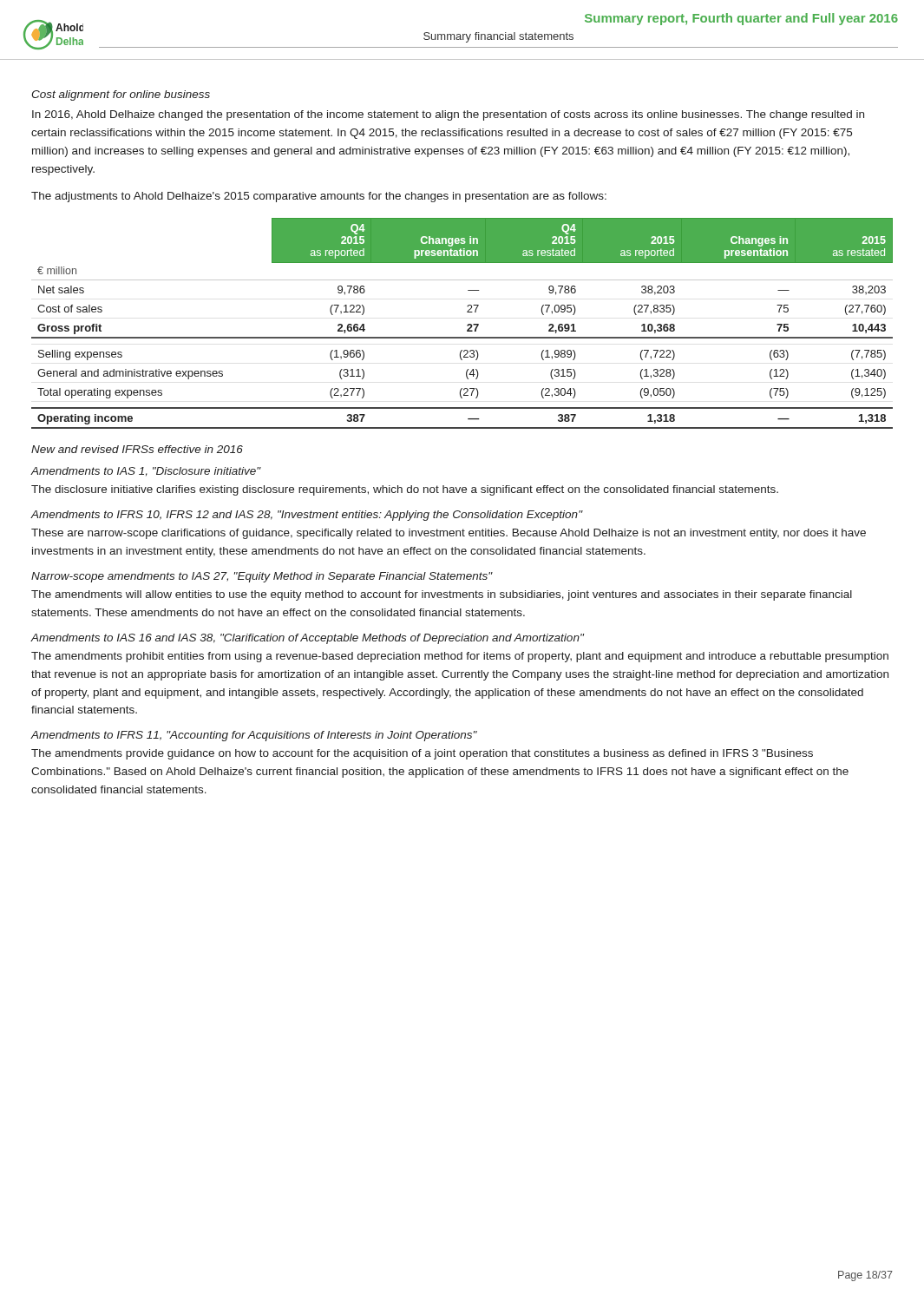Locate the text starting "The adjustments to Ahold Delhaize's 2015"

(x=319, y=195)
